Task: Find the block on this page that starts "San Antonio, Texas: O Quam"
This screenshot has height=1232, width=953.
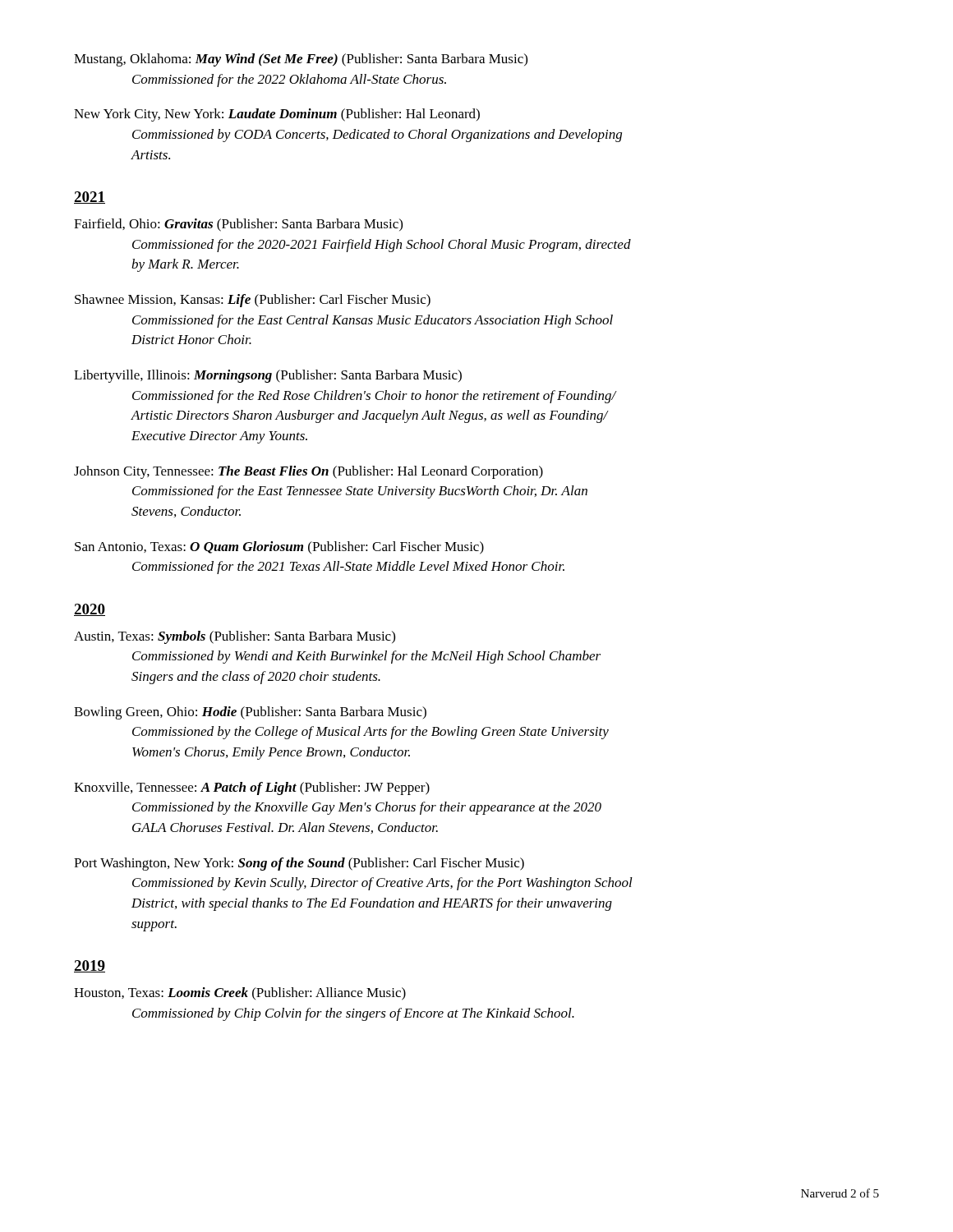Action: (476, 557)
